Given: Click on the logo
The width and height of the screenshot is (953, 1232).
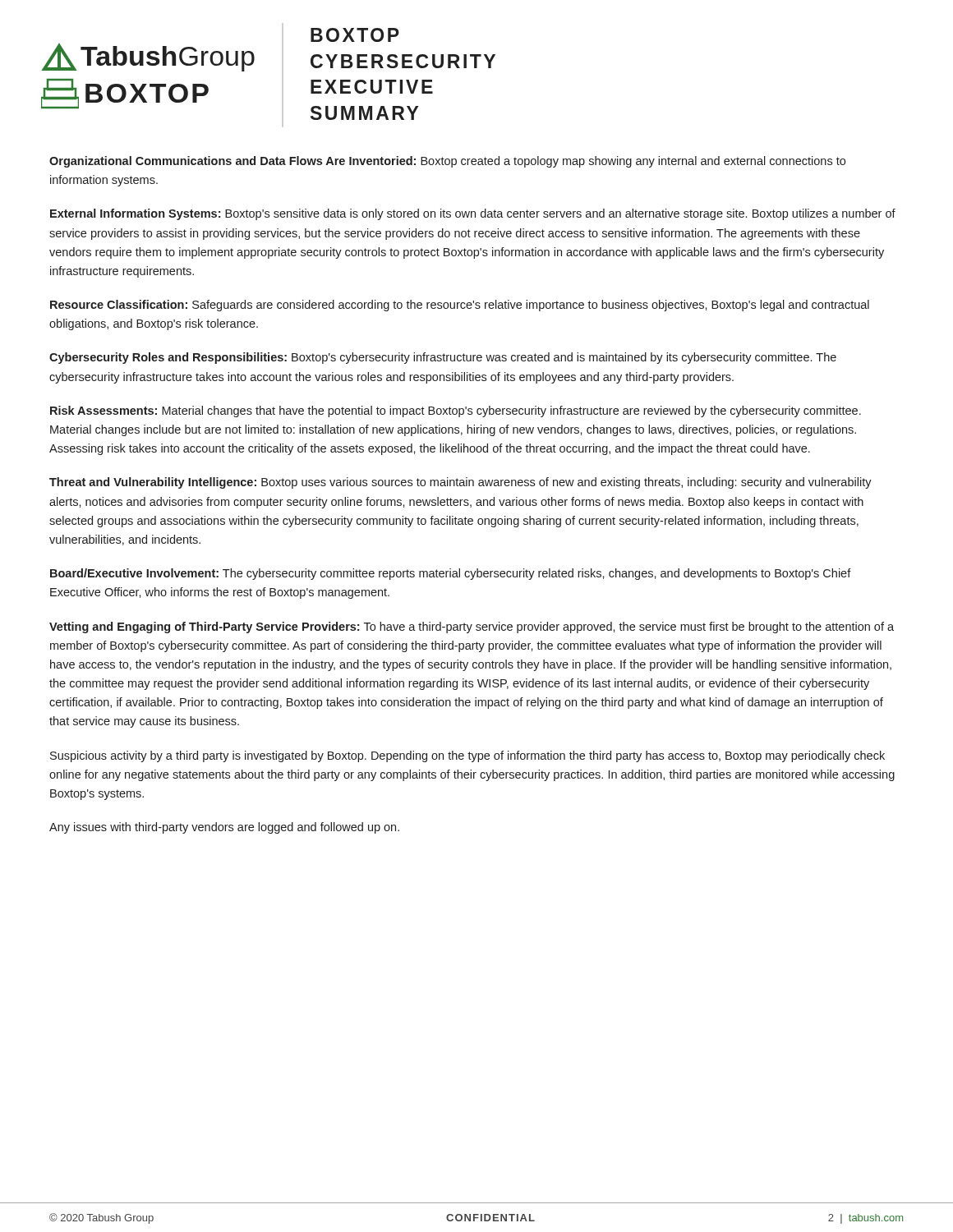Looking at the screenshot, I should [162, 75].
